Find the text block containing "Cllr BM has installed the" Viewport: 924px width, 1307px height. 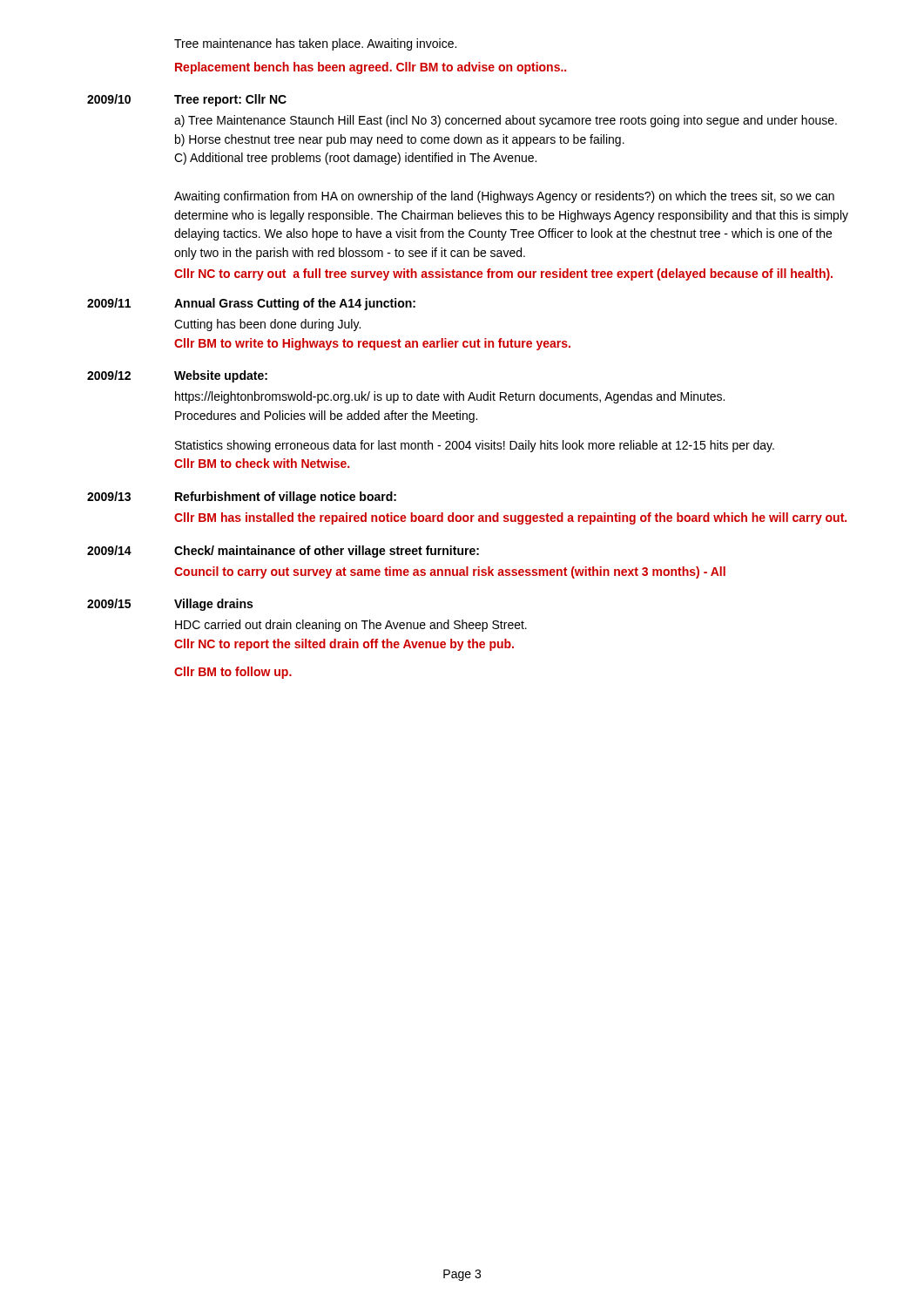coord(511,518)
